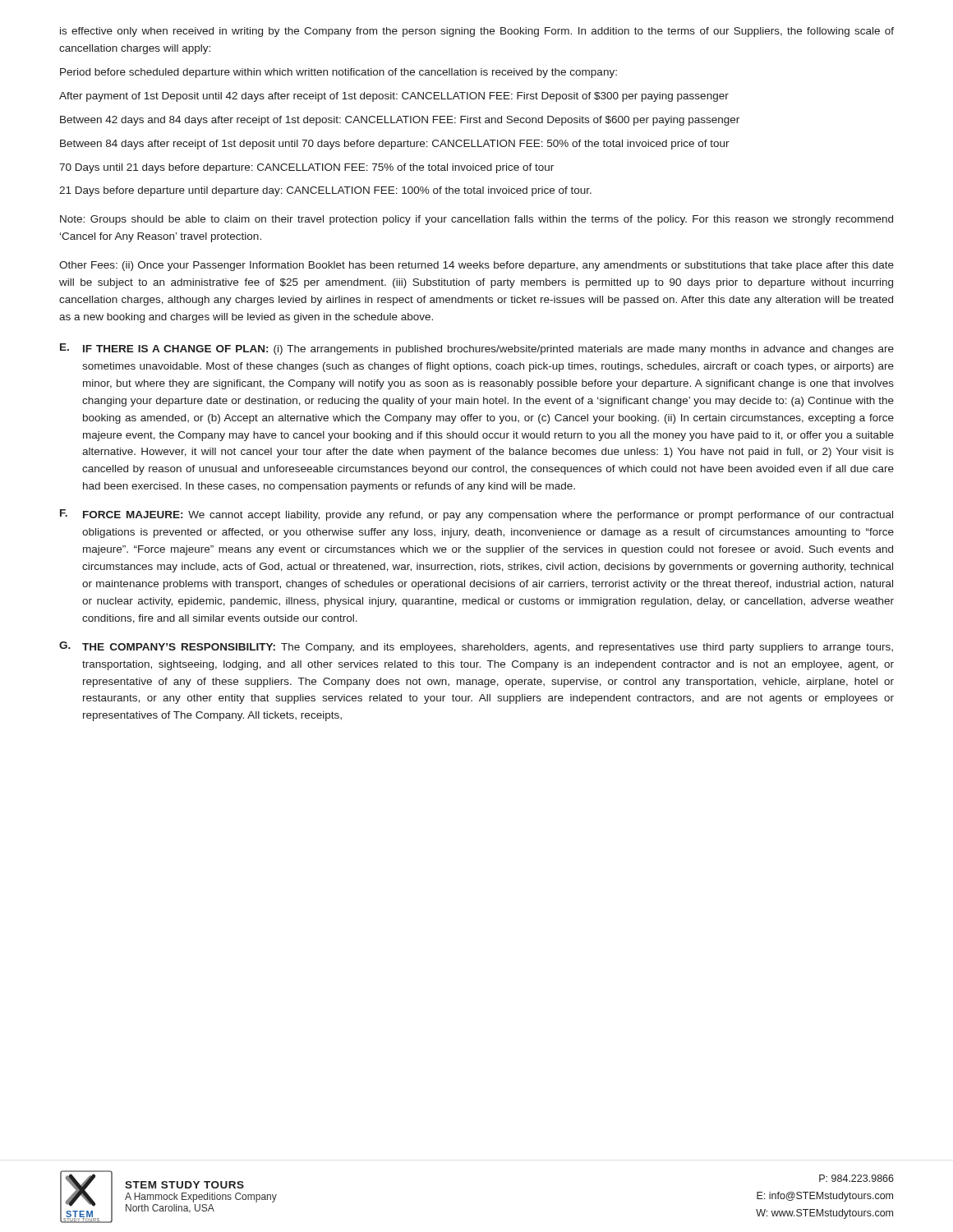Locate the block of text that opens with "After payment of 1st Deposit until 42"
953x1232 pixels.
[476, 96]
